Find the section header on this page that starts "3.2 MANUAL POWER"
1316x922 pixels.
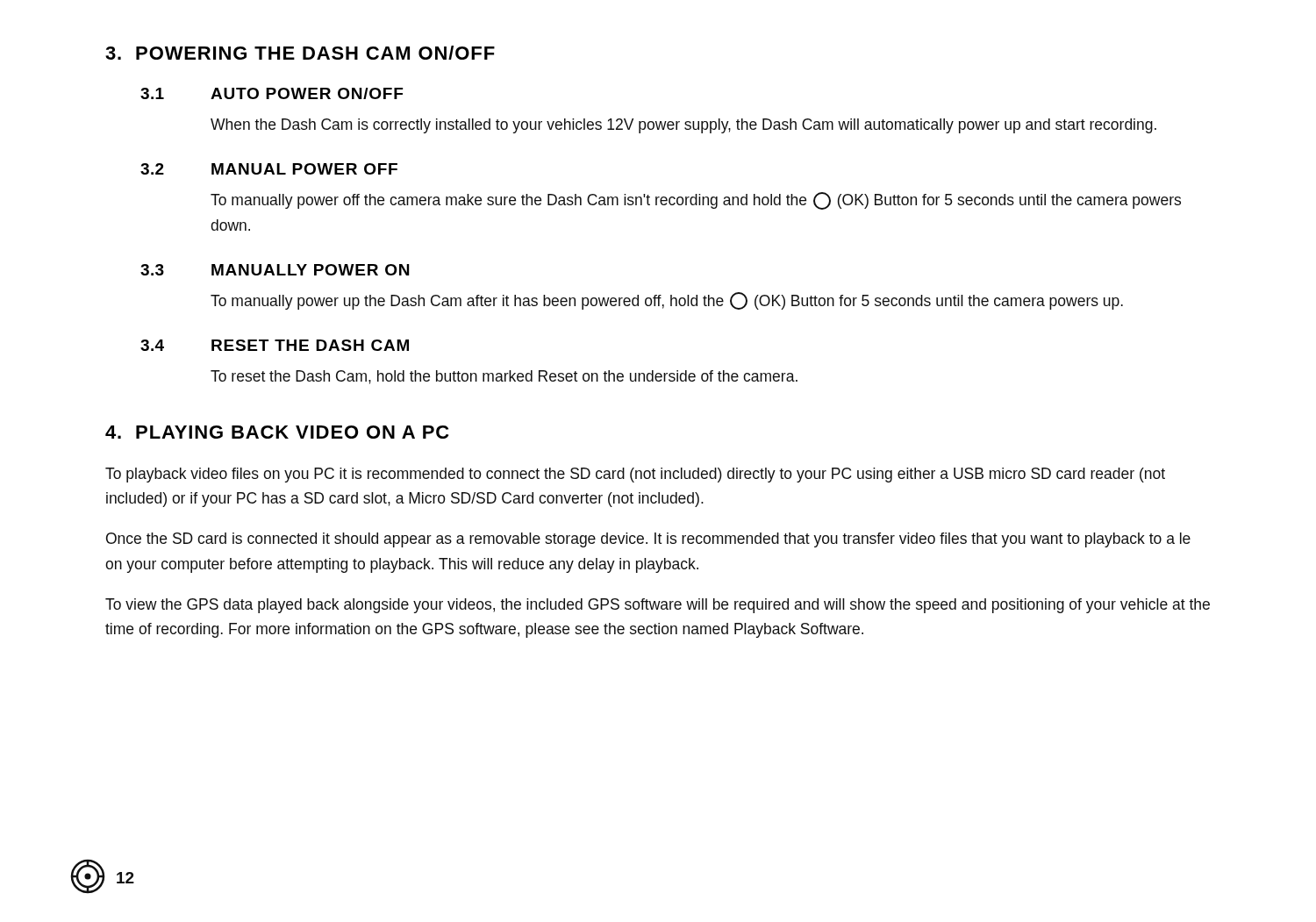[x=270, y=170]
